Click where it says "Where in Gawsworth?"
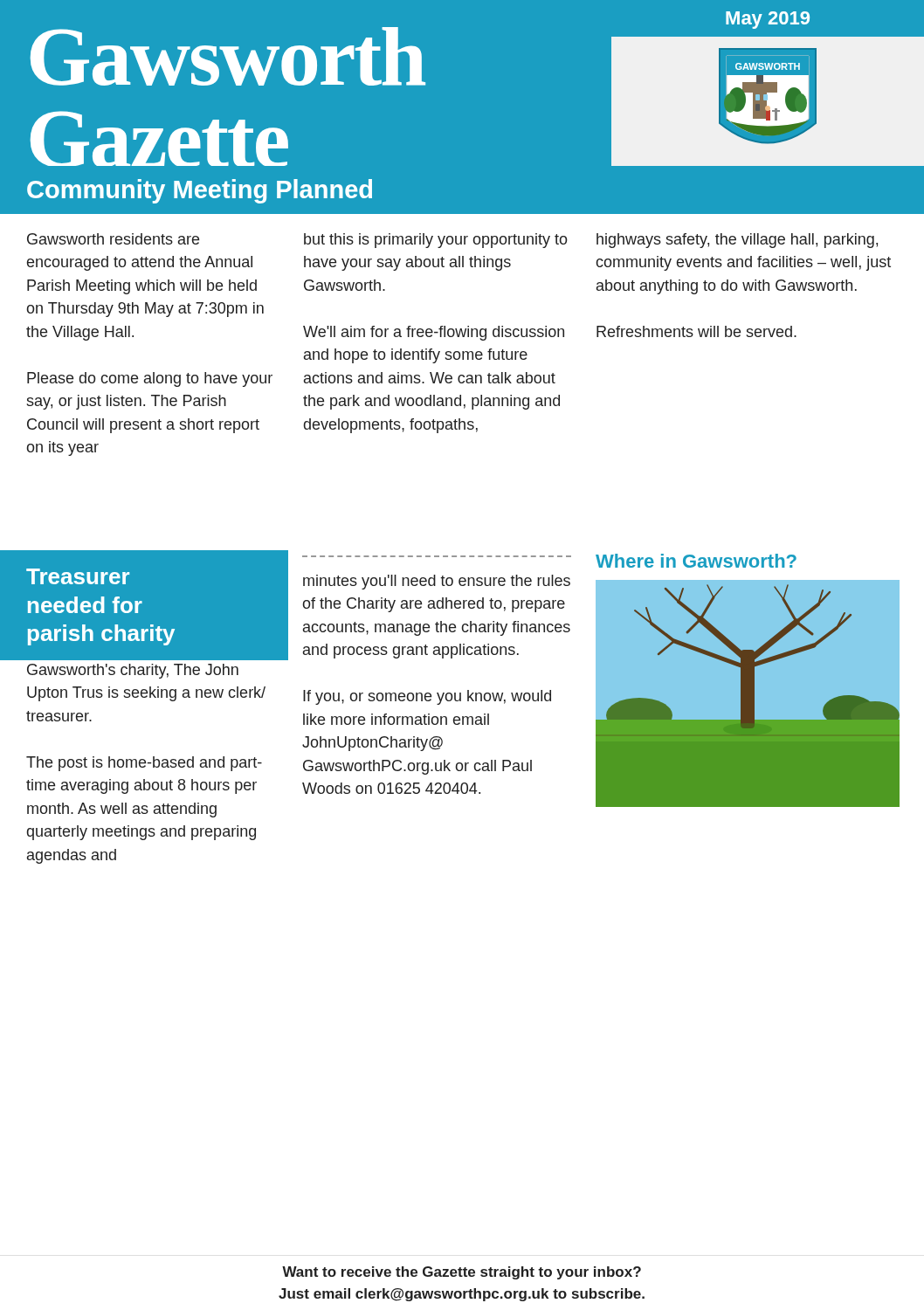924x1310 pixels. click(697, 561)
